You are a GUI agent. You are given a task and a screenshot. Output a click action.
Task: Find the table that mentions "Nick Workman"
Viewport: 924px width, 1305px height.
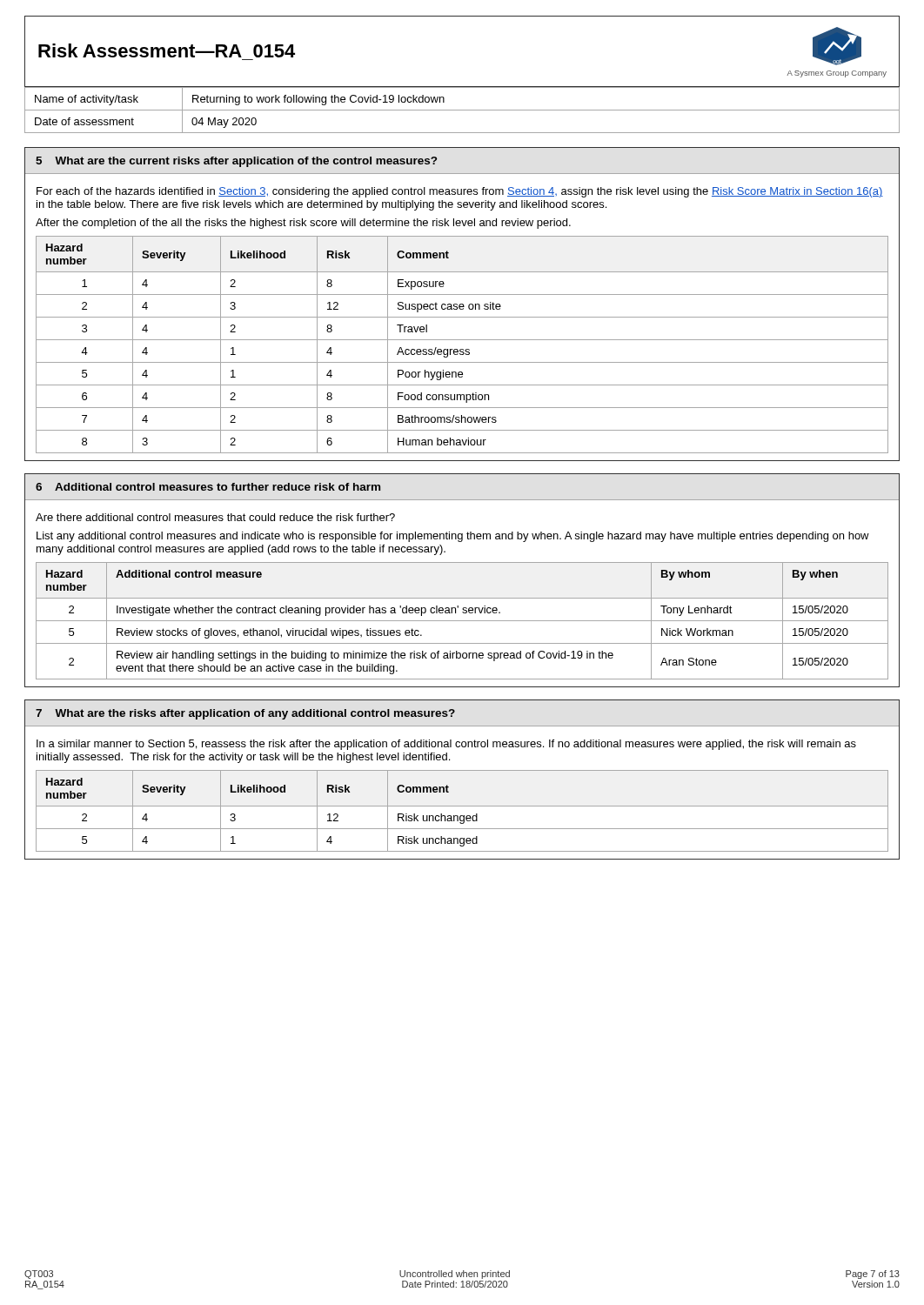point(462,621)
